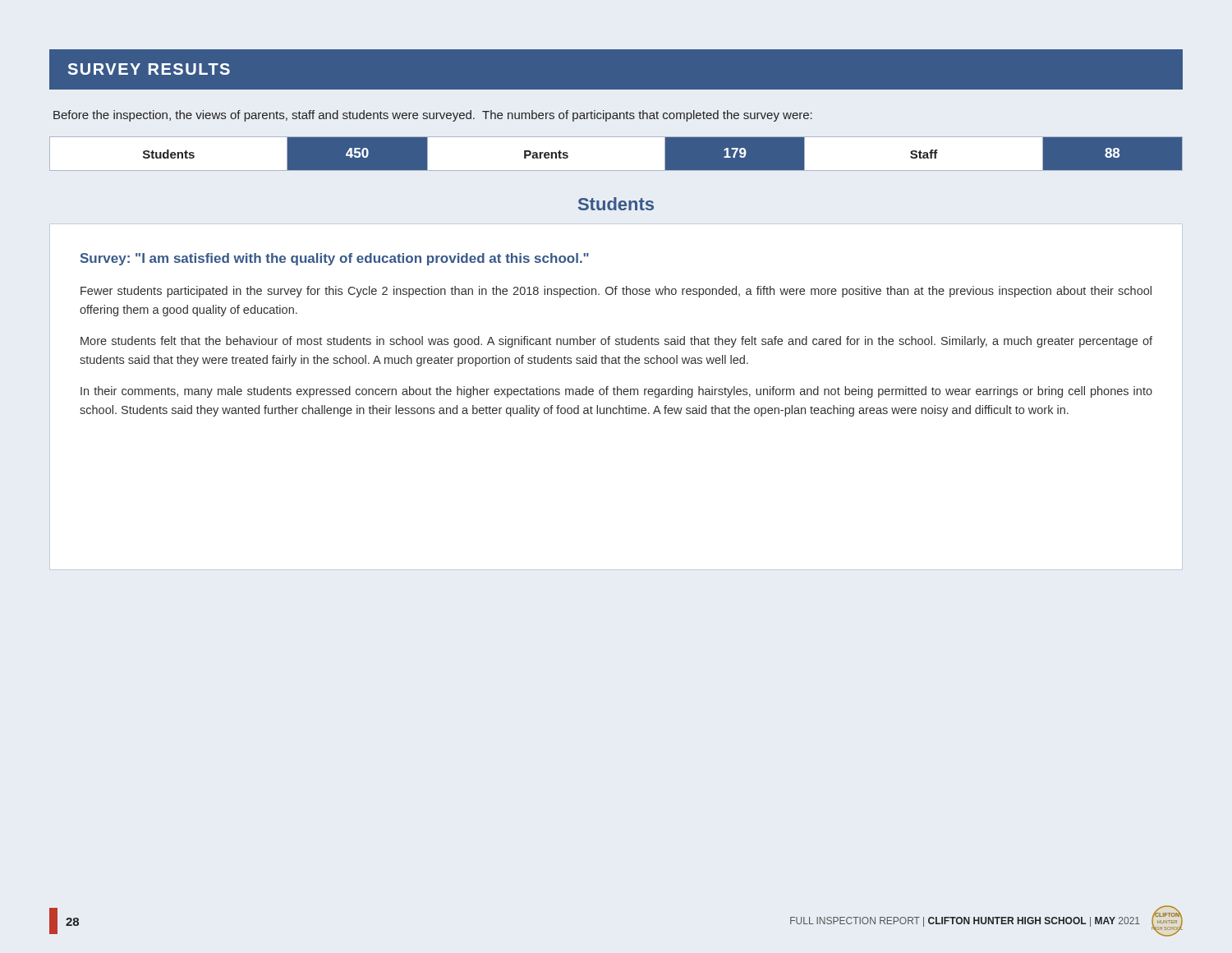Navigate to the element starting "SURVEY RESULTS"
1232x953 pixels.
(x=150, y=69)
